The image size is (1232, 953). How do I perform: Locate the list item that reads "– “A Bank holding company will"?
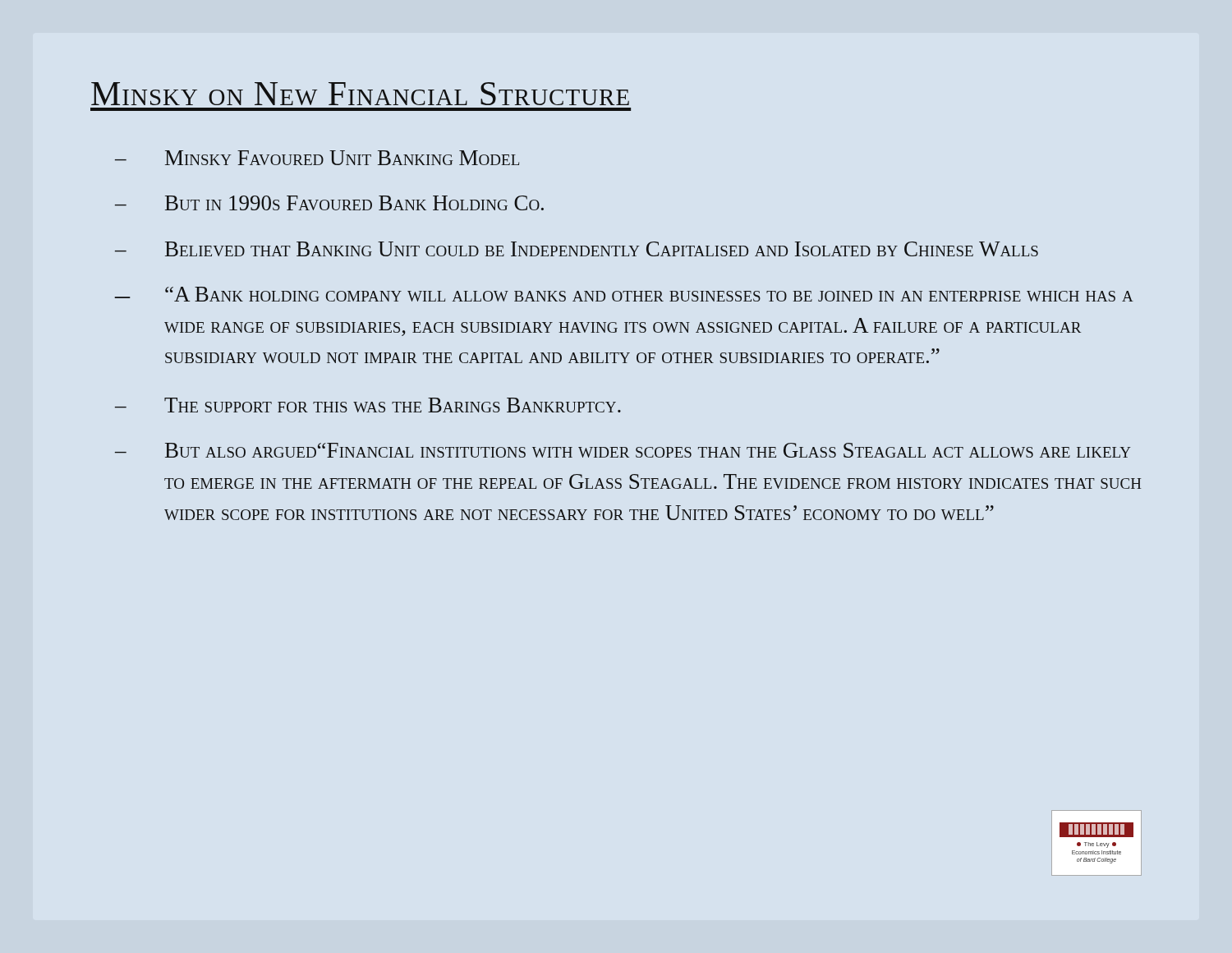(x=616, y=326)
